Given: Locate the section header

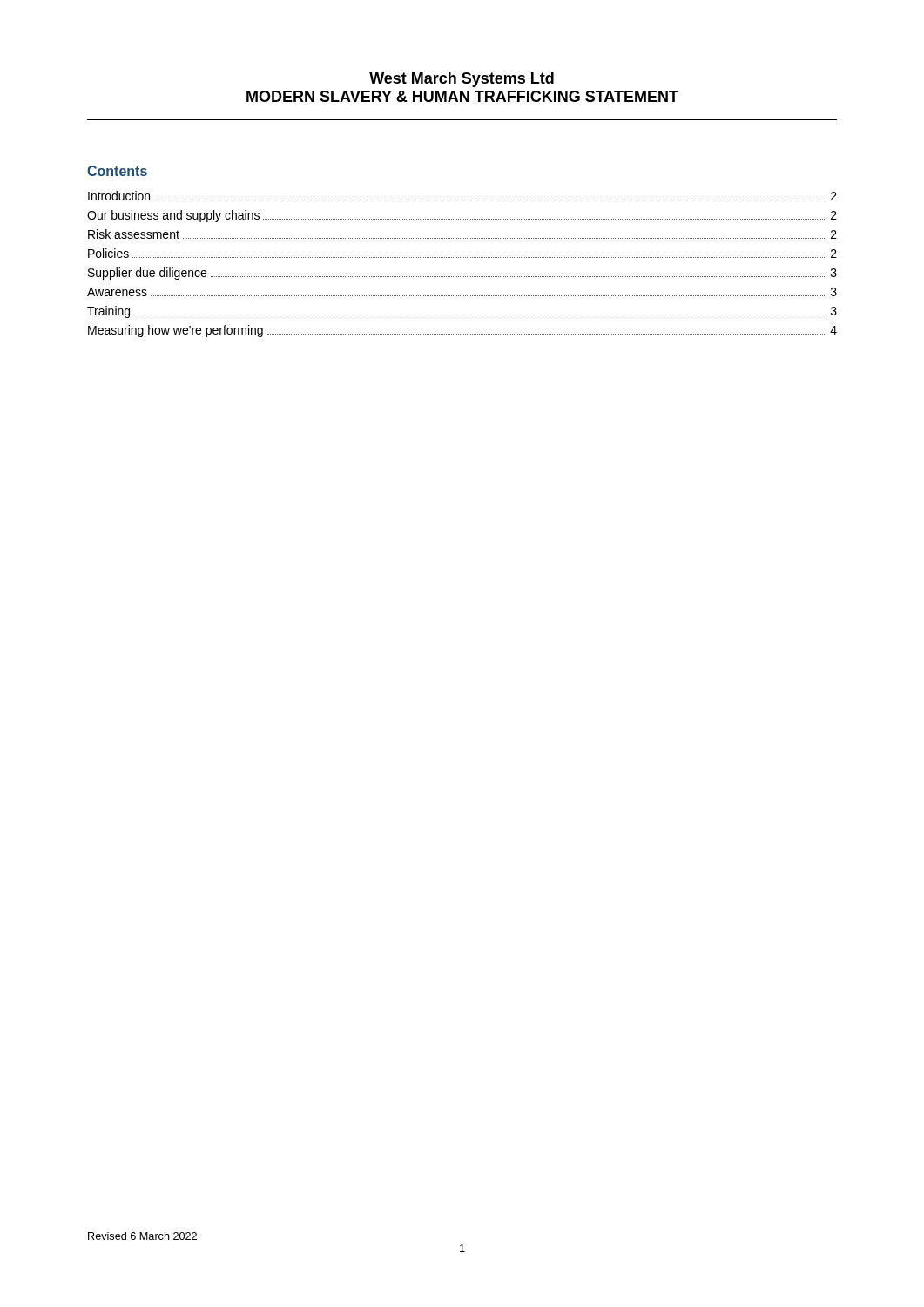Looking at the screenshot, I should [x=117, y=171].
